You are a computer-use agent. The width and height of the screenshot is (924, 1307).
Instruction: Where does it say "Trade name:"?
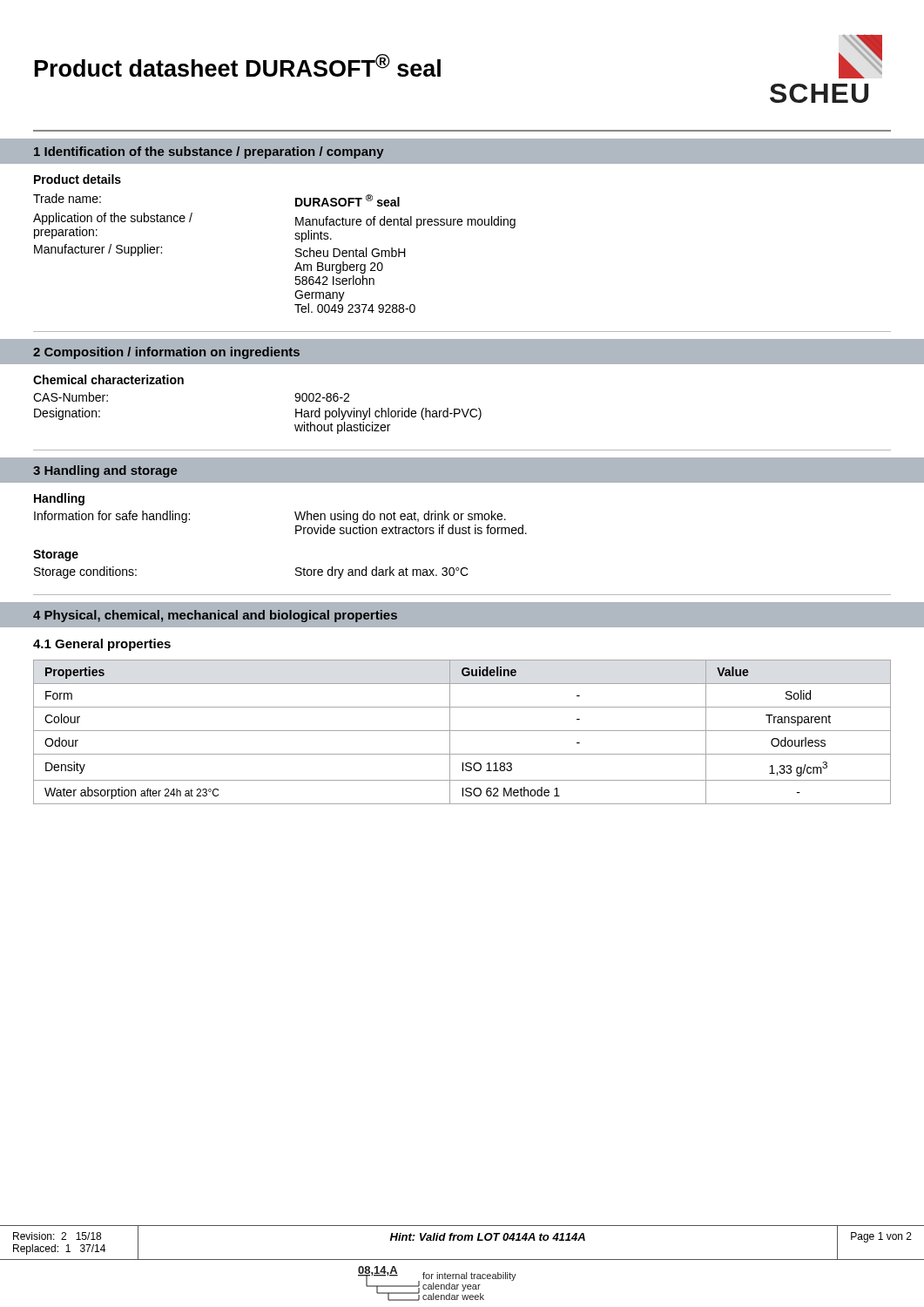(67, 199)
